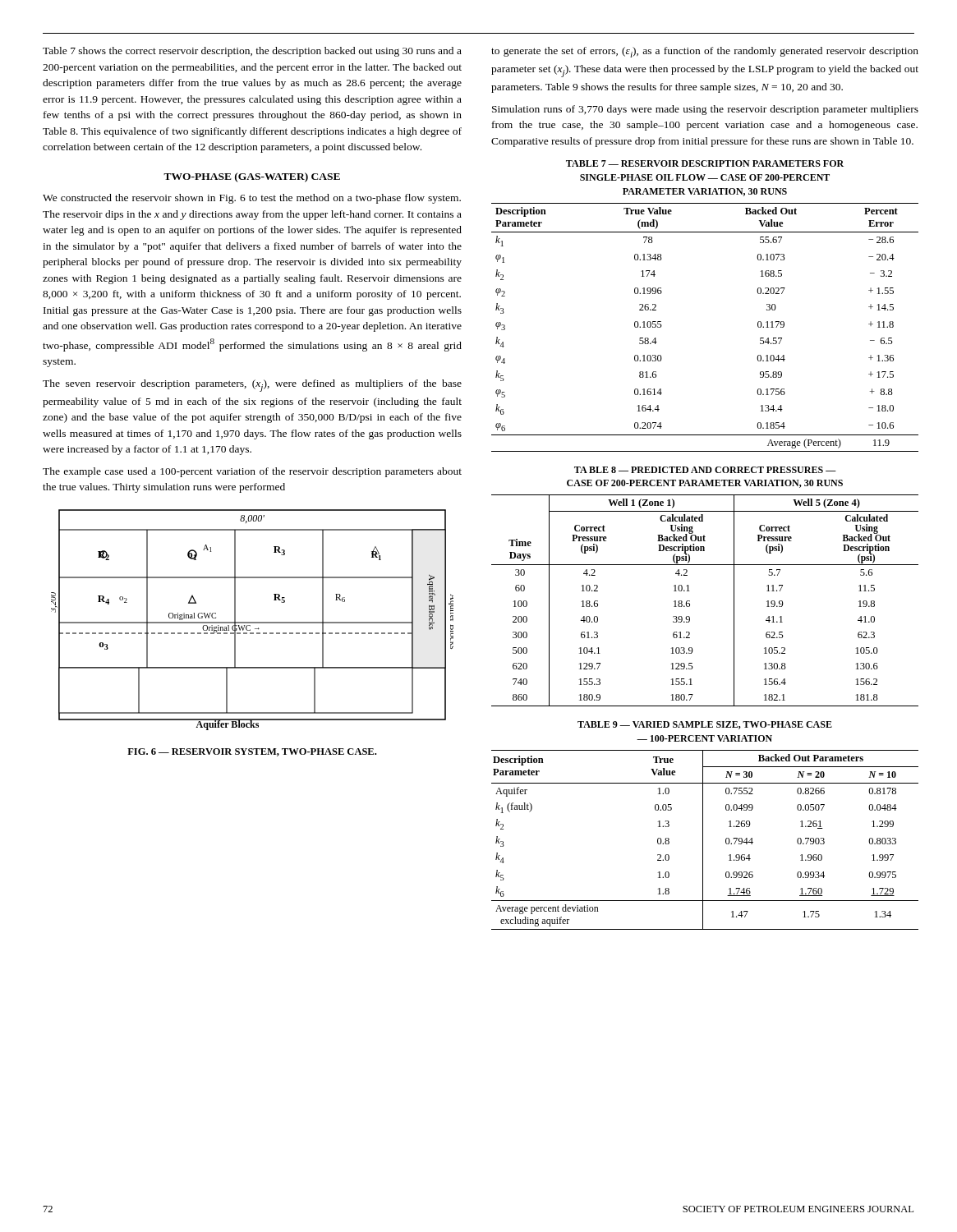Navigate to the passage starting "Table 7 shows the correct"
The height and width of the screenshot is (1232, 957).
point(252,99)
